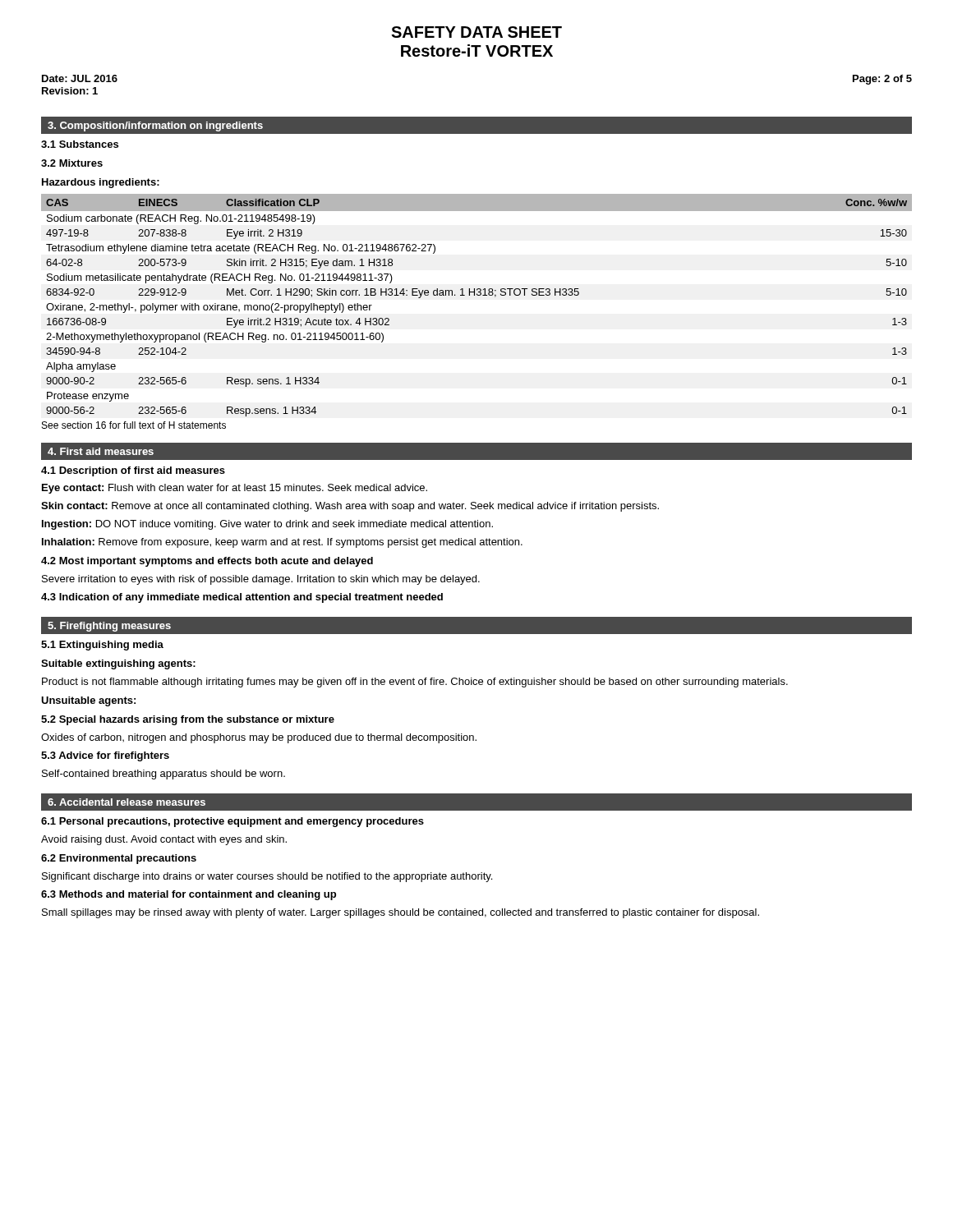953x1232 pixels.
Task: Locate the passage starting "Suitable extinguishing agents: Product is"
Action: click(476, 673)
